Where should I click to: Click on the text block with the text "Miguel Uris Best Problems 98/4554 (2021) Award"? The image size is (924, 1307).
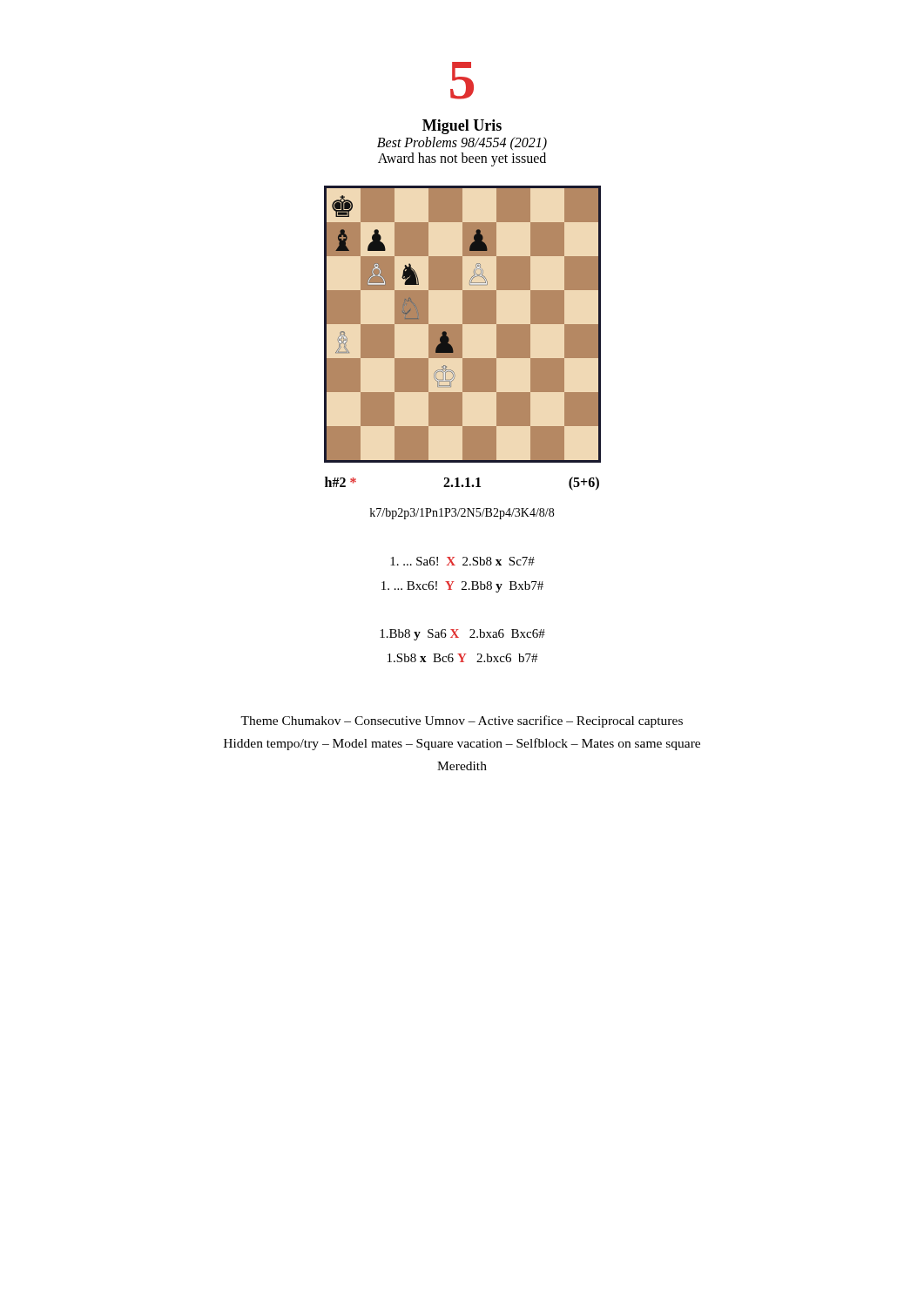(x=462, y=142)
